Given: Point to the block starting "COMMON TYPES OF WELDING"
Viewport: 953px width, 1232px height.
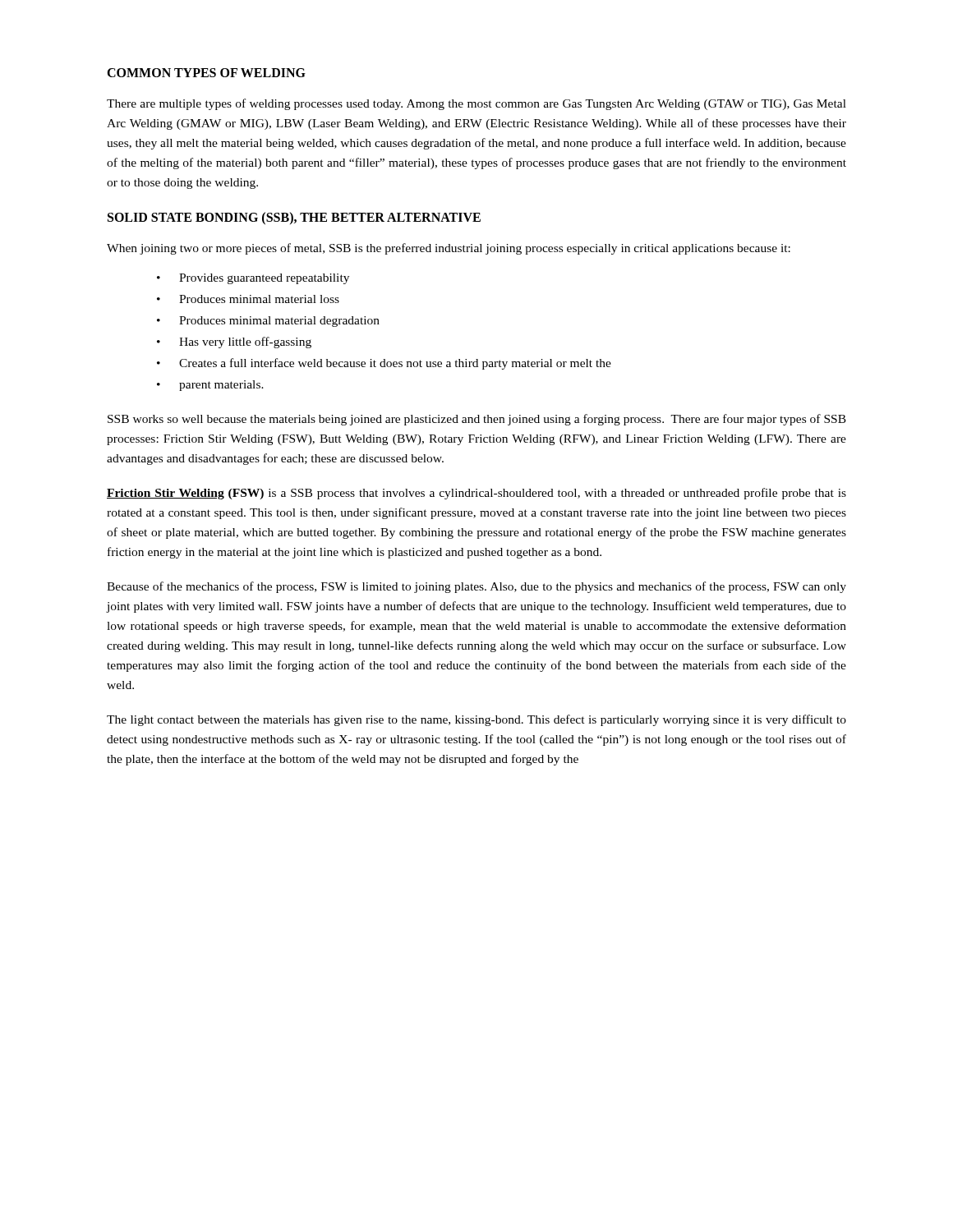Looking at the screenshot, I should 206,73.
